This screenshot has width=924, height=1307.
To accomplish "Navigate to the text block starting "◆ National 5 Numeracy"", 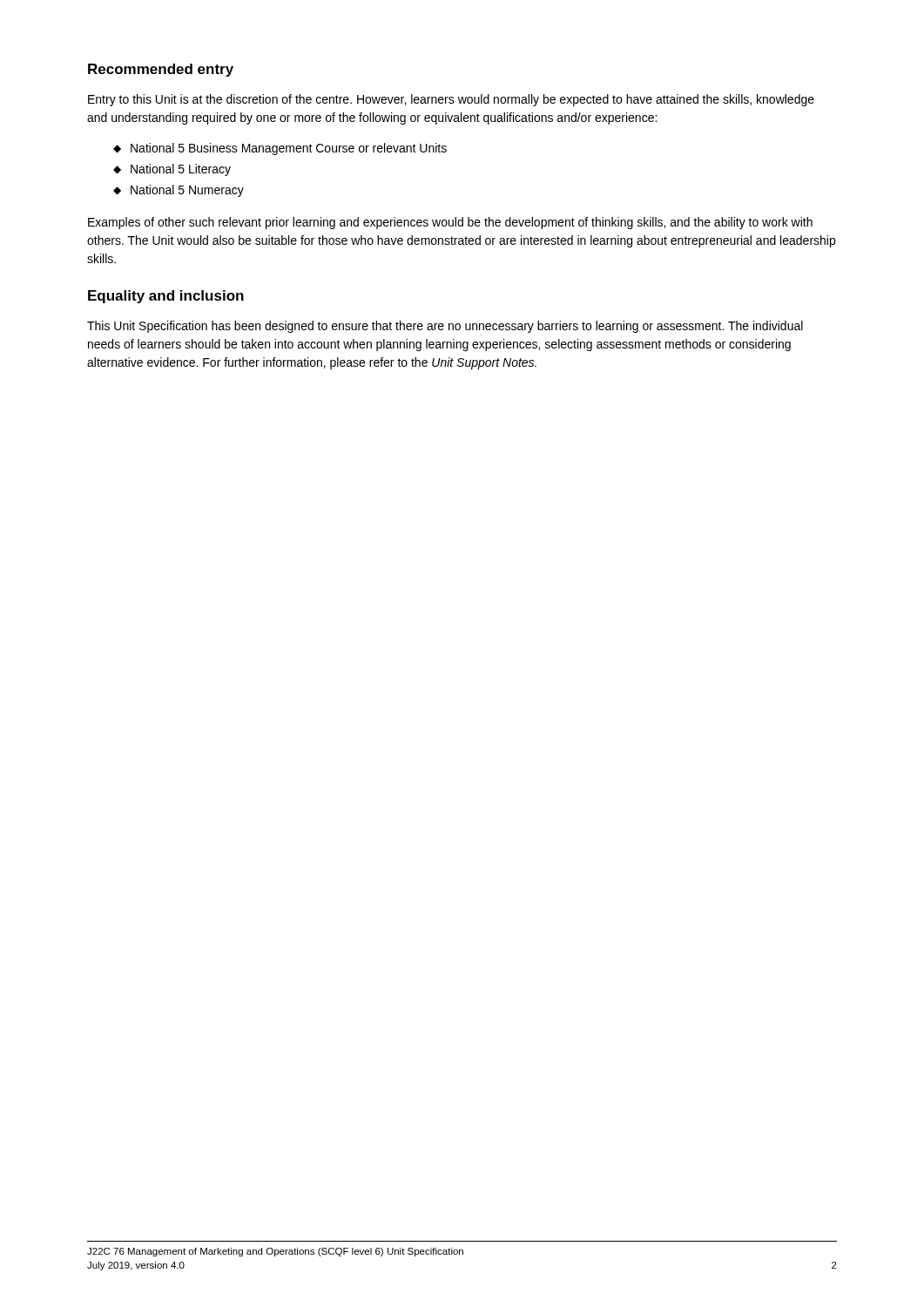I will 178,190.
